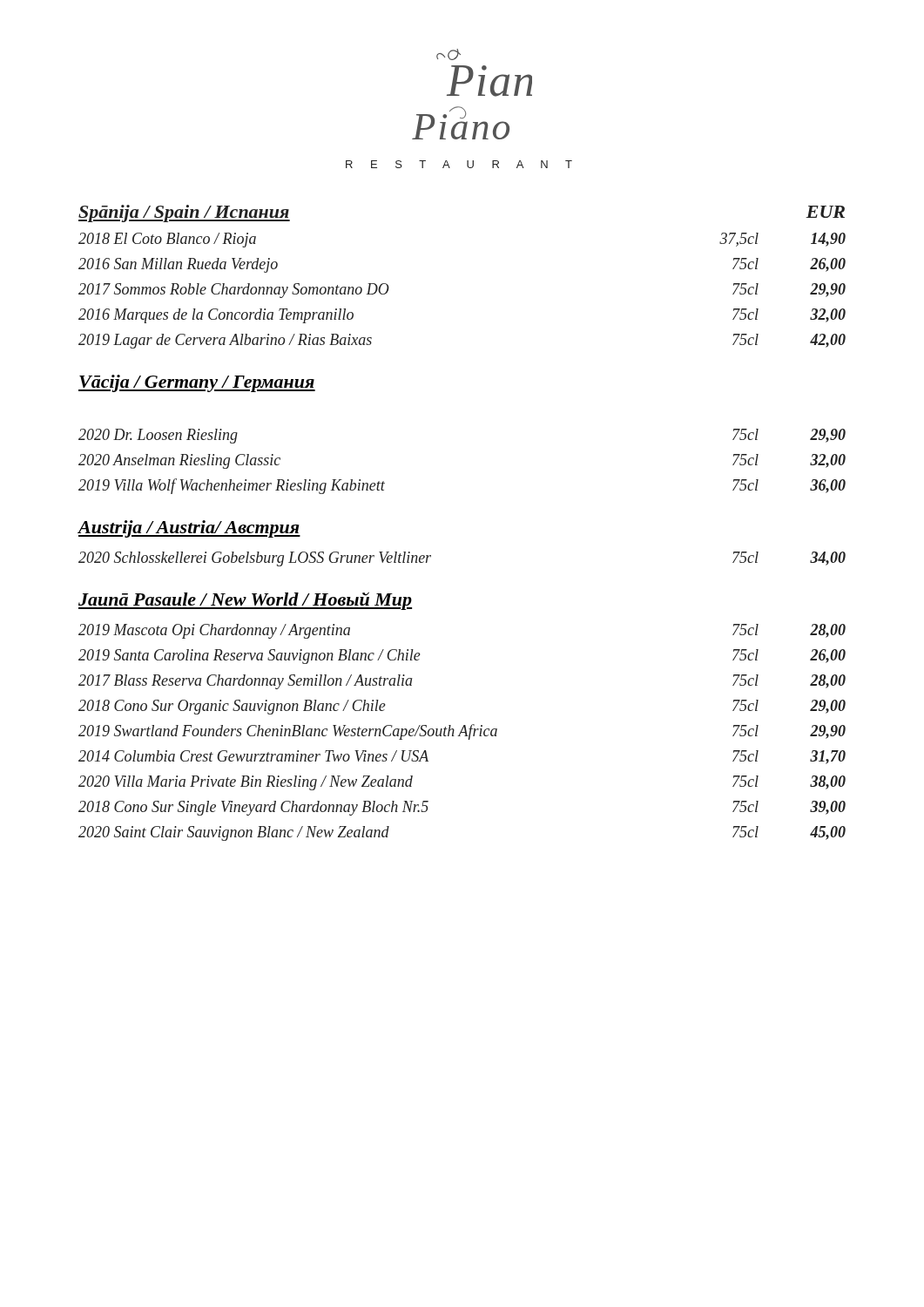Image resolution: width=924 pixels, height=1307 pixels.
Task: Point to the block beginning "2019 Villa Wolf"
Action: click(x=231, y=485)
